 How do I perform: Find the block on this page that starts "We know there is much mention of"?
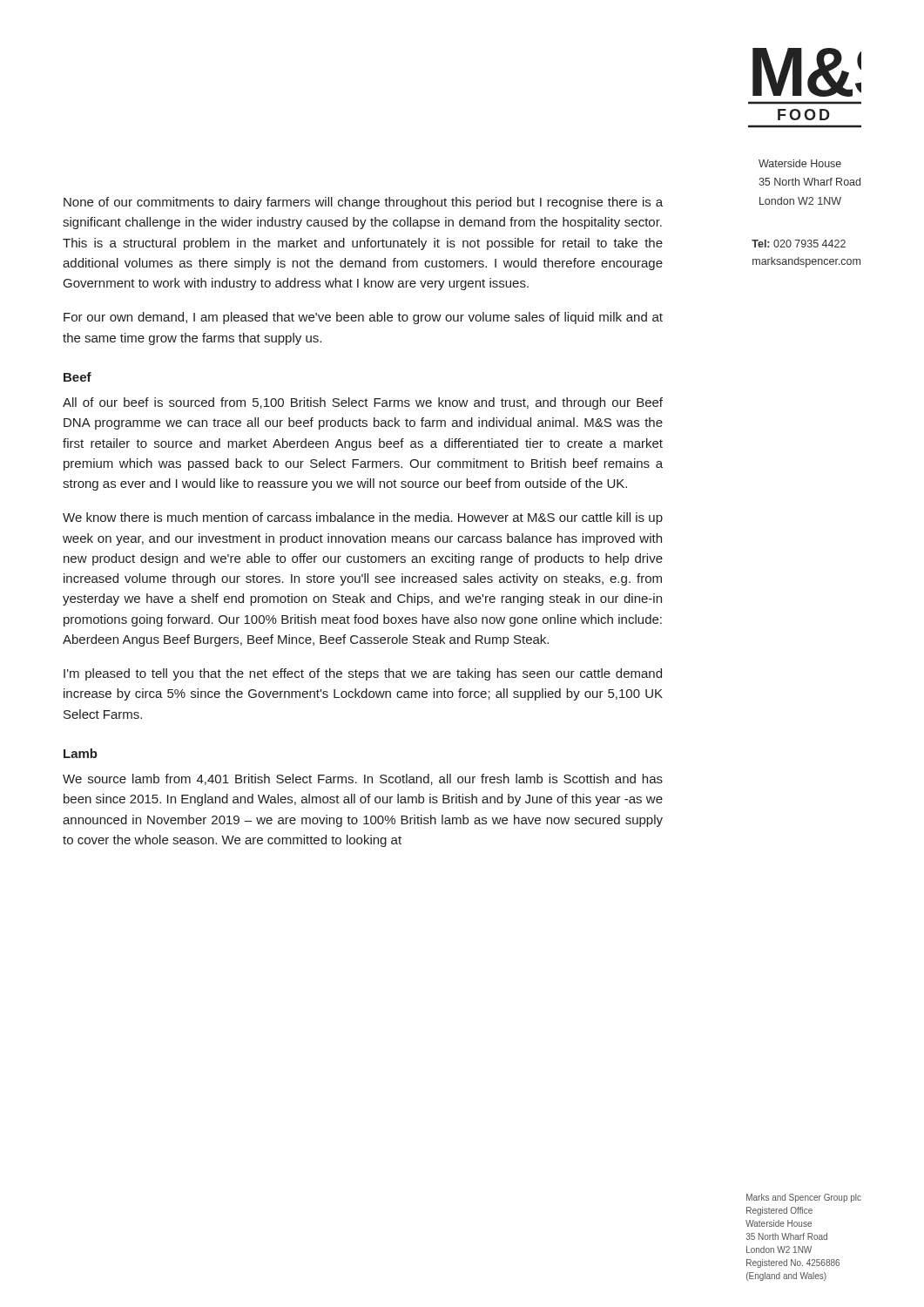pyautogui.click(x=363, y=578)
